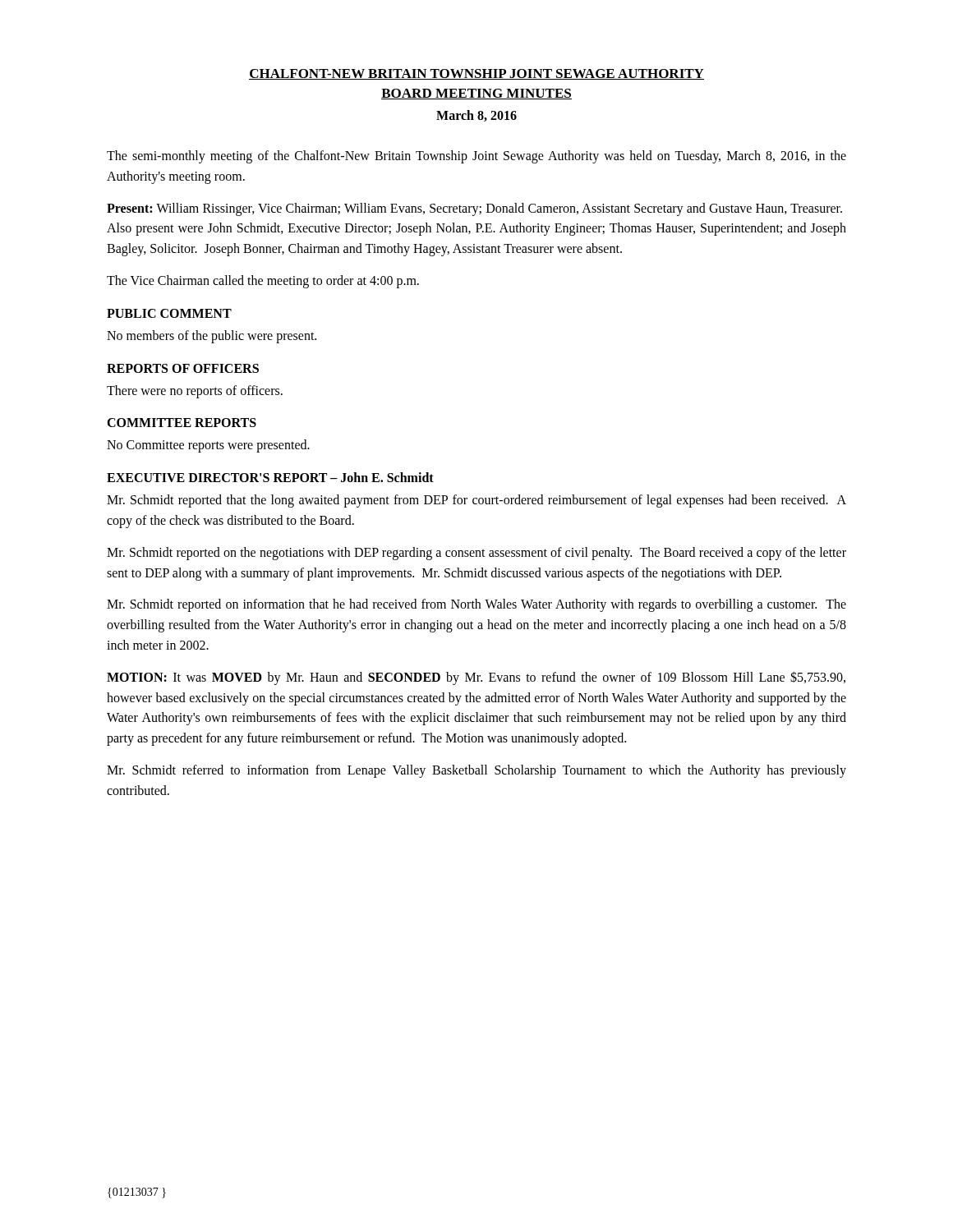Navigate to the block starting "No members of"
The image size is (953, 1232).
click(212, 335)
